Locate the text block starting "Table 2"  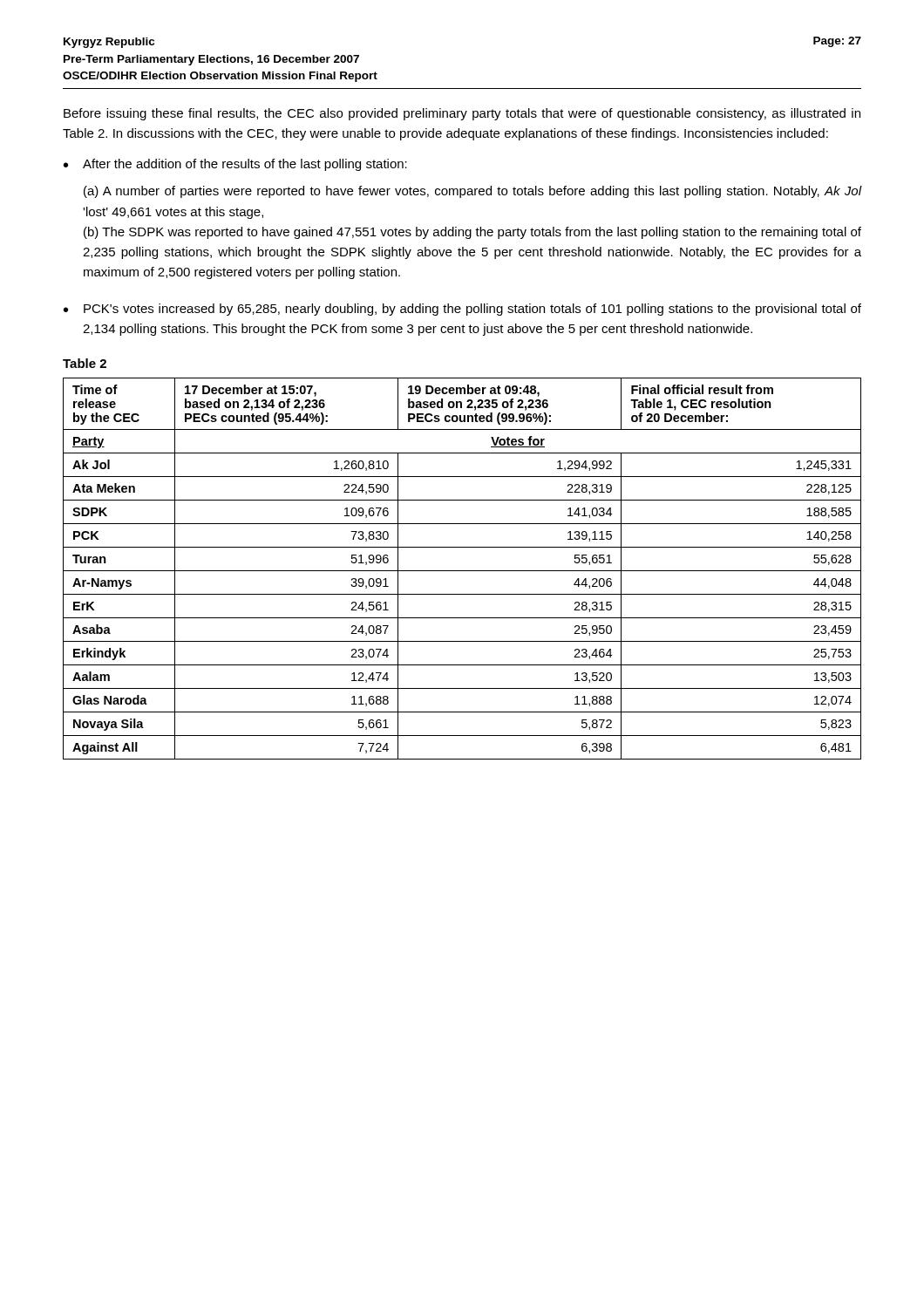[x=85, y=363]
